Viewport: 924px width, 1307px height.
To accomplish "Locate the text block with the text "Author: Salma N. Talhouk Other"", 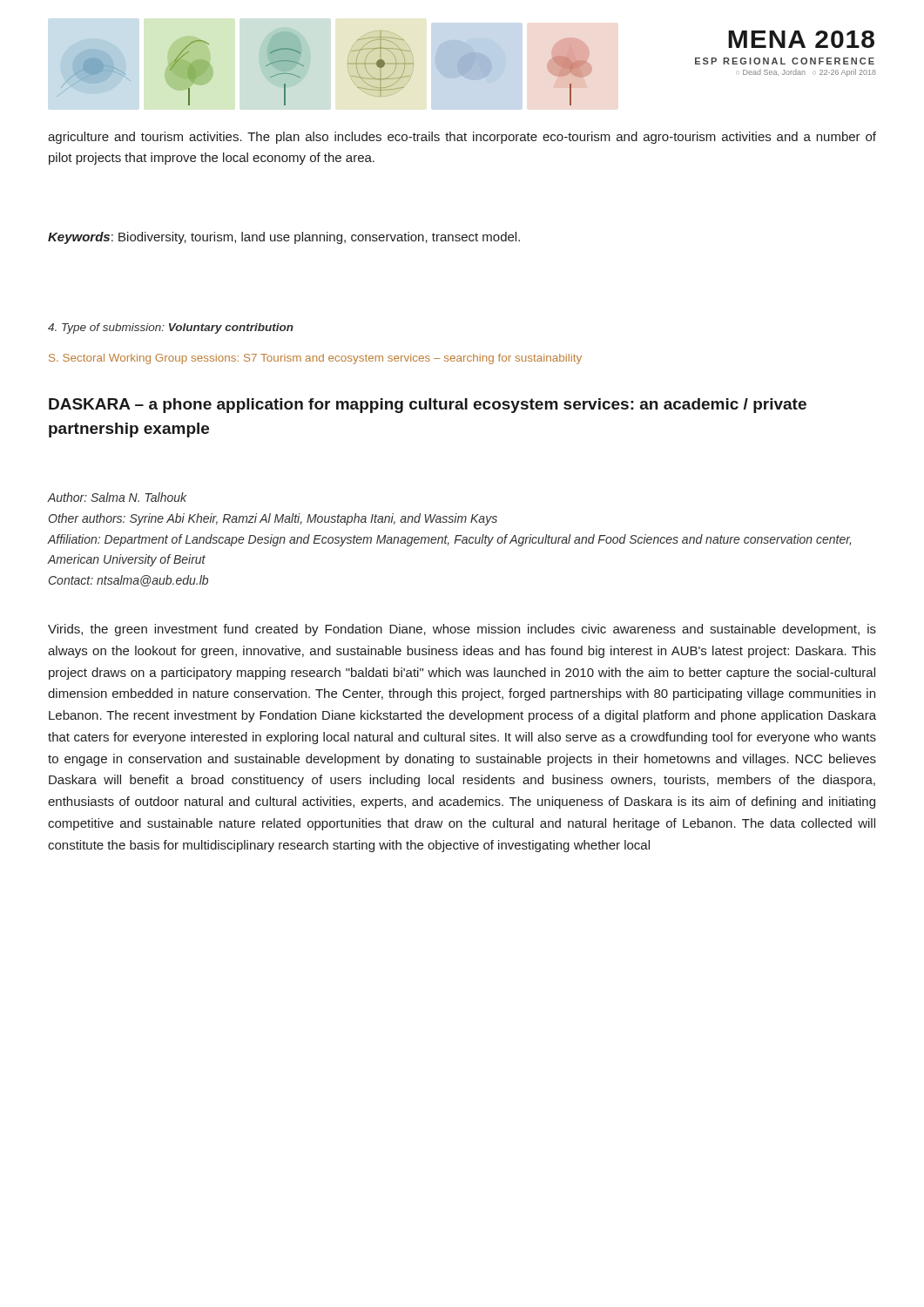I will point(450,539).
